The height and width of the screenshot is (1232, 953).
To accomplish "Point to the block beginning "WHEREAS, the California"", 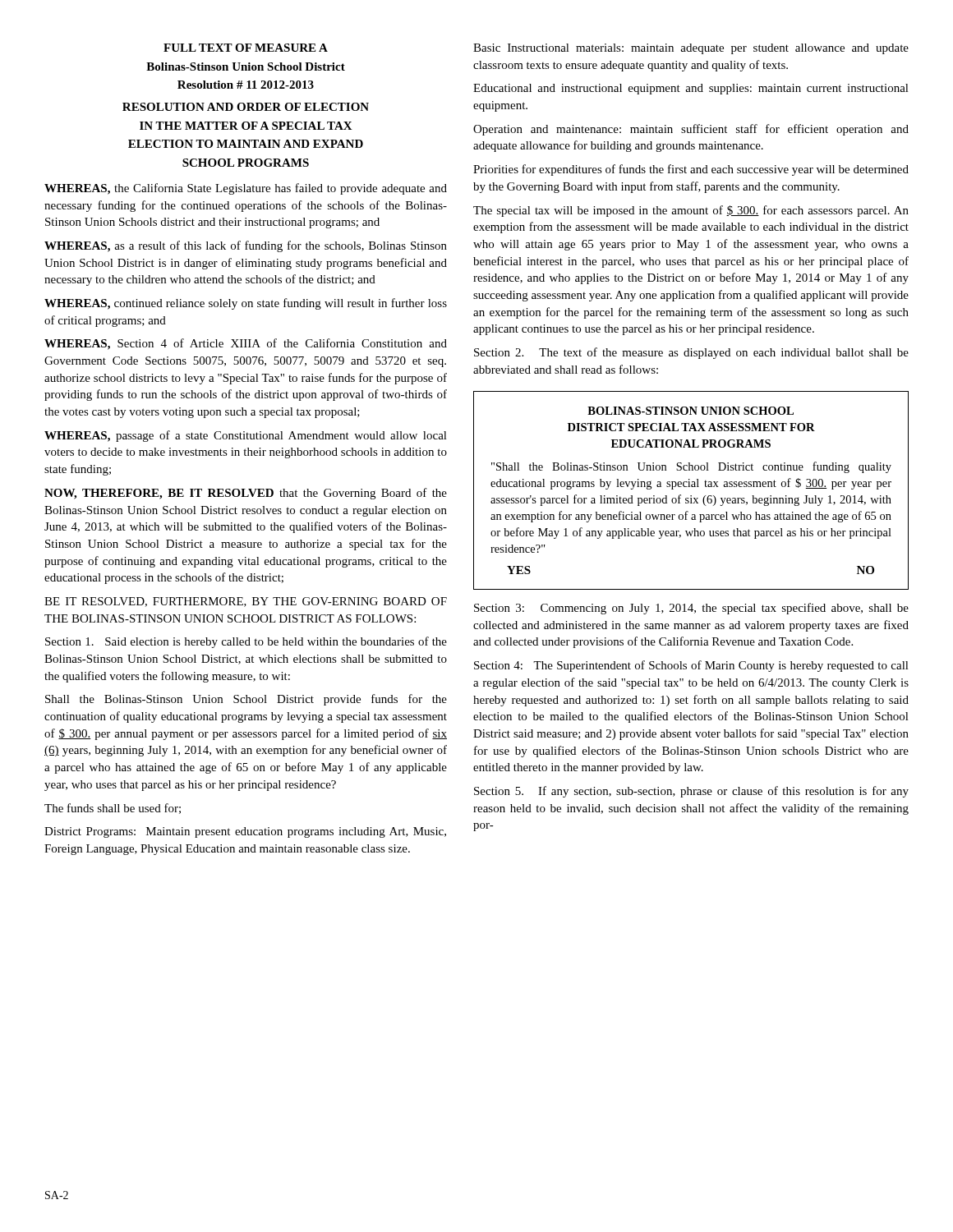I will click(246, 205).
